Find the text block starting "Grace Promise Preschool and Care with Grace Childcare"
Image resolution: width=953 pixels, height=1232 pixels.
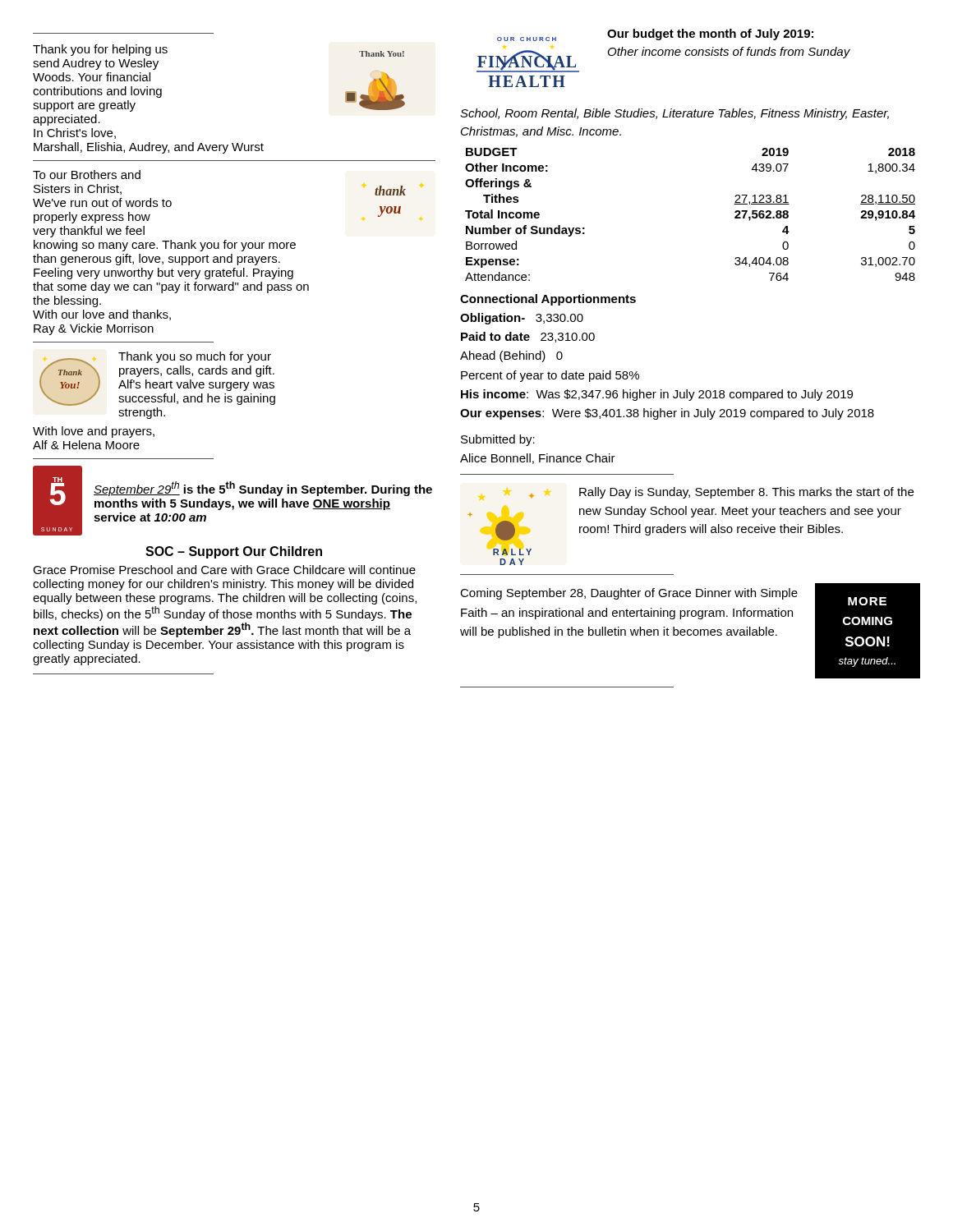coord(225,614)
